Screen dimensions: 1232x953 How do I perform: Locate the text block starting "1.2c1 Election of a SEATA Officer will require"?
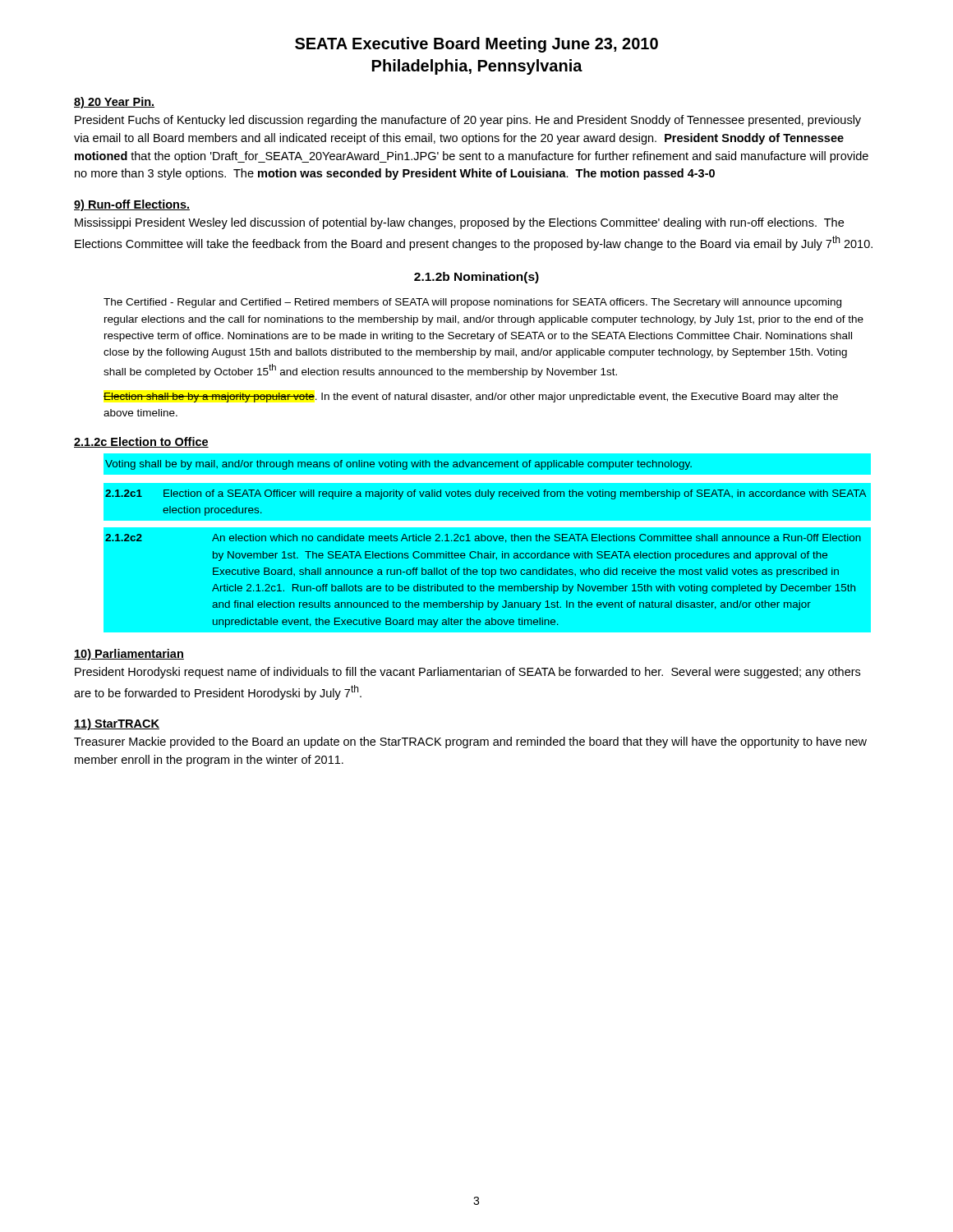pos(487,502)
